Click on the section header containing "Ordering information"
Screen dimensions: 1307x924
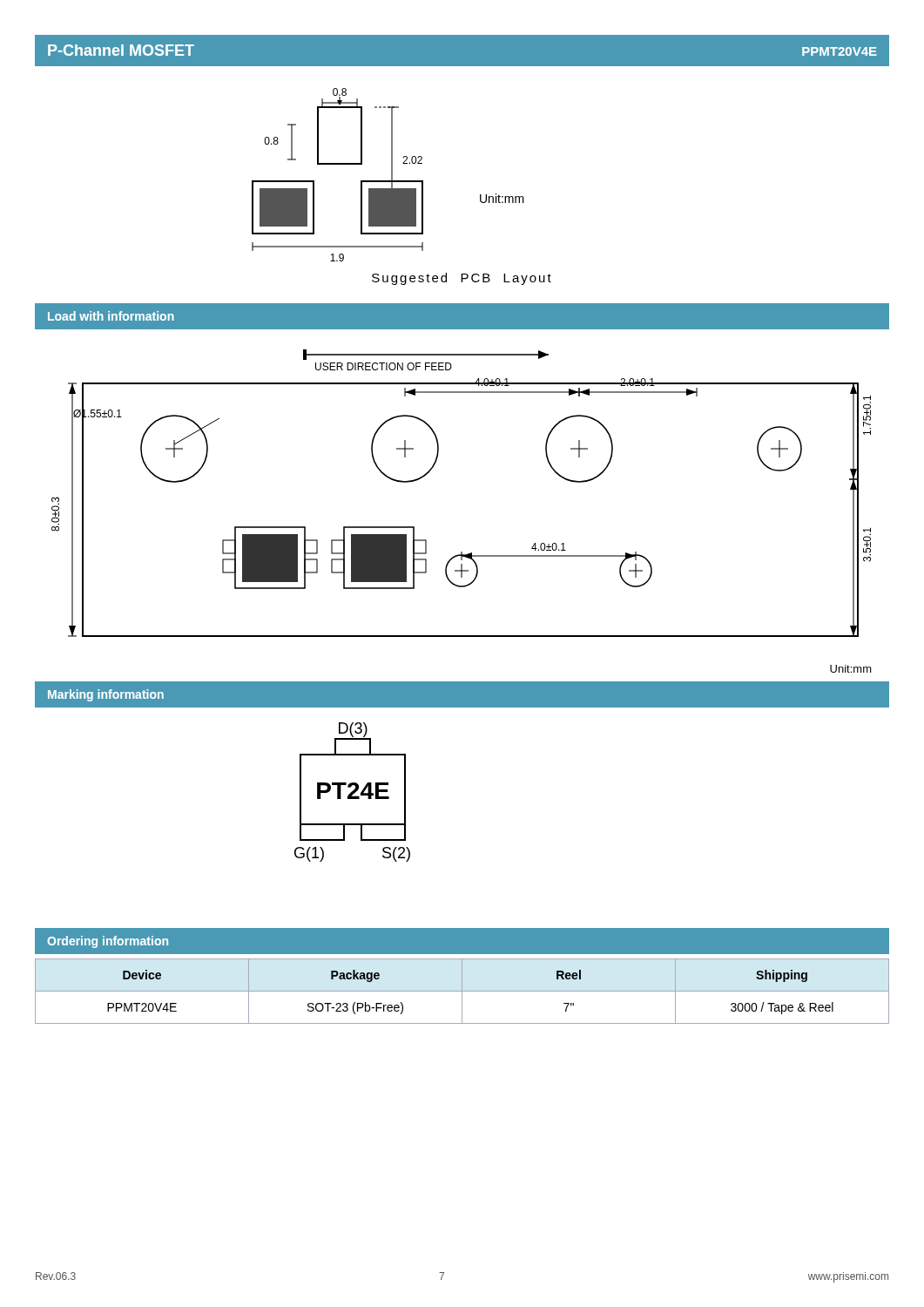[x=108, y=941]
